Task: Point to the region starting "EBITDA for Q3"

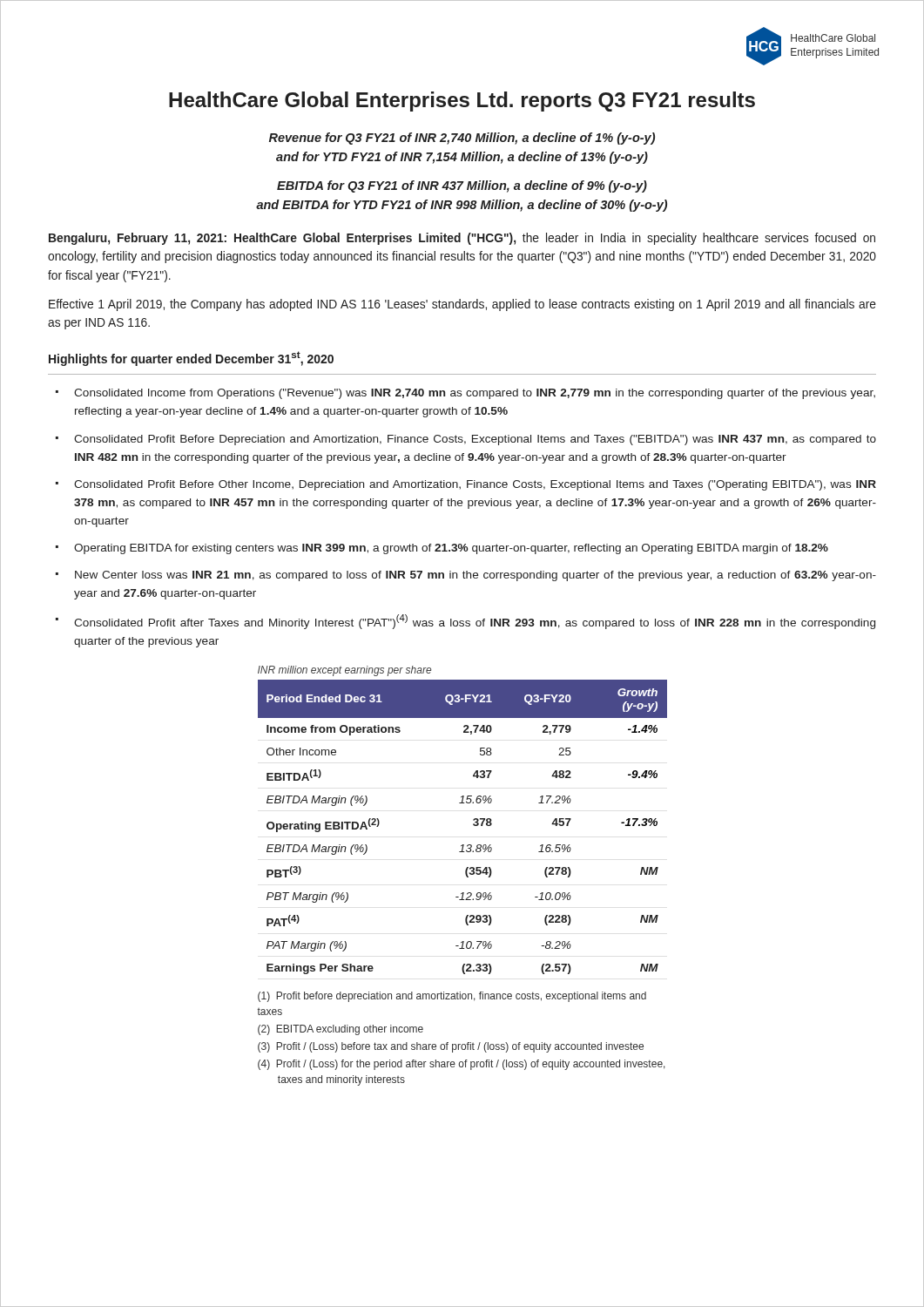Action: (462, 195)
